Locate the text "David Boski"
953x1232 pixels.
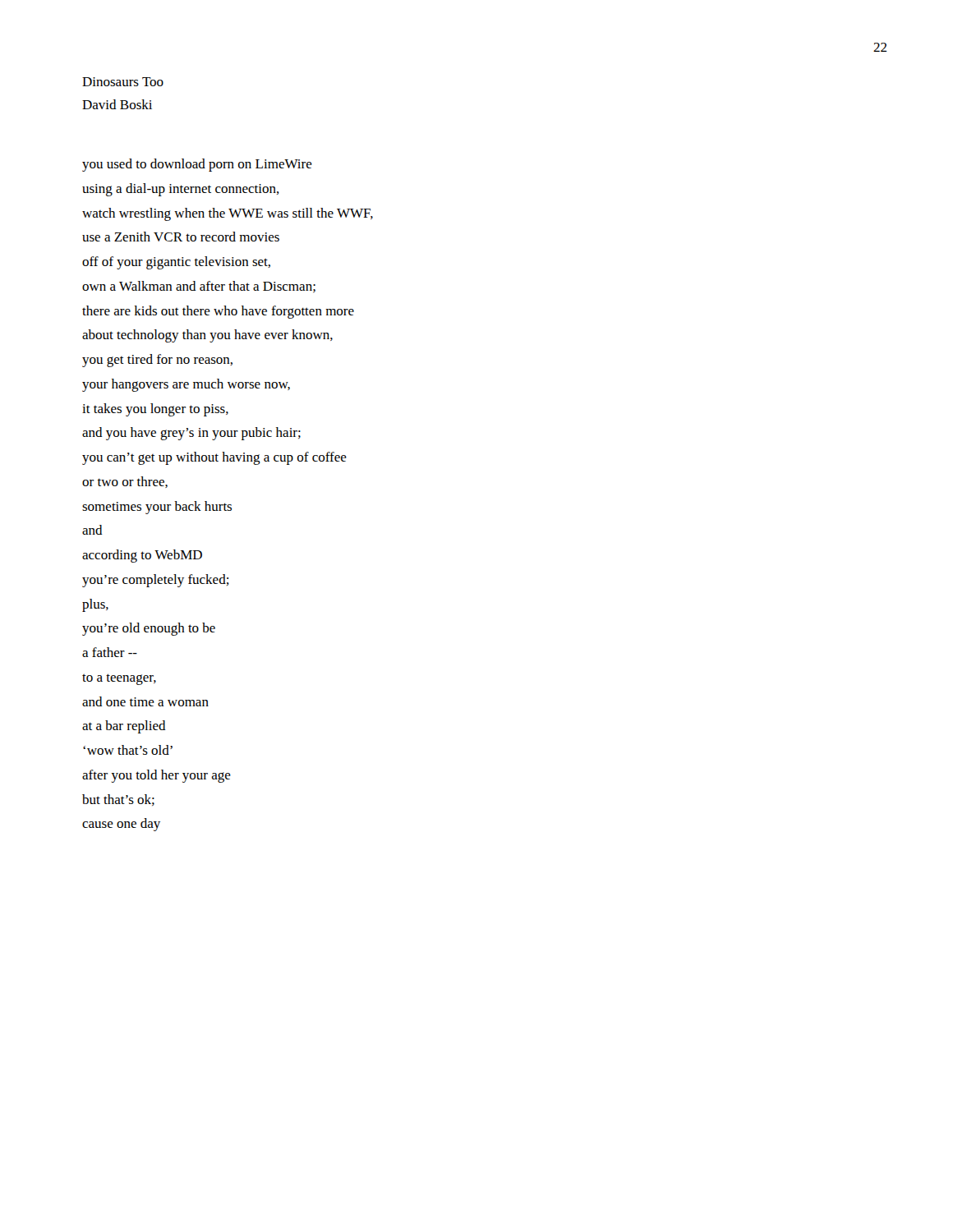[117, 105]
